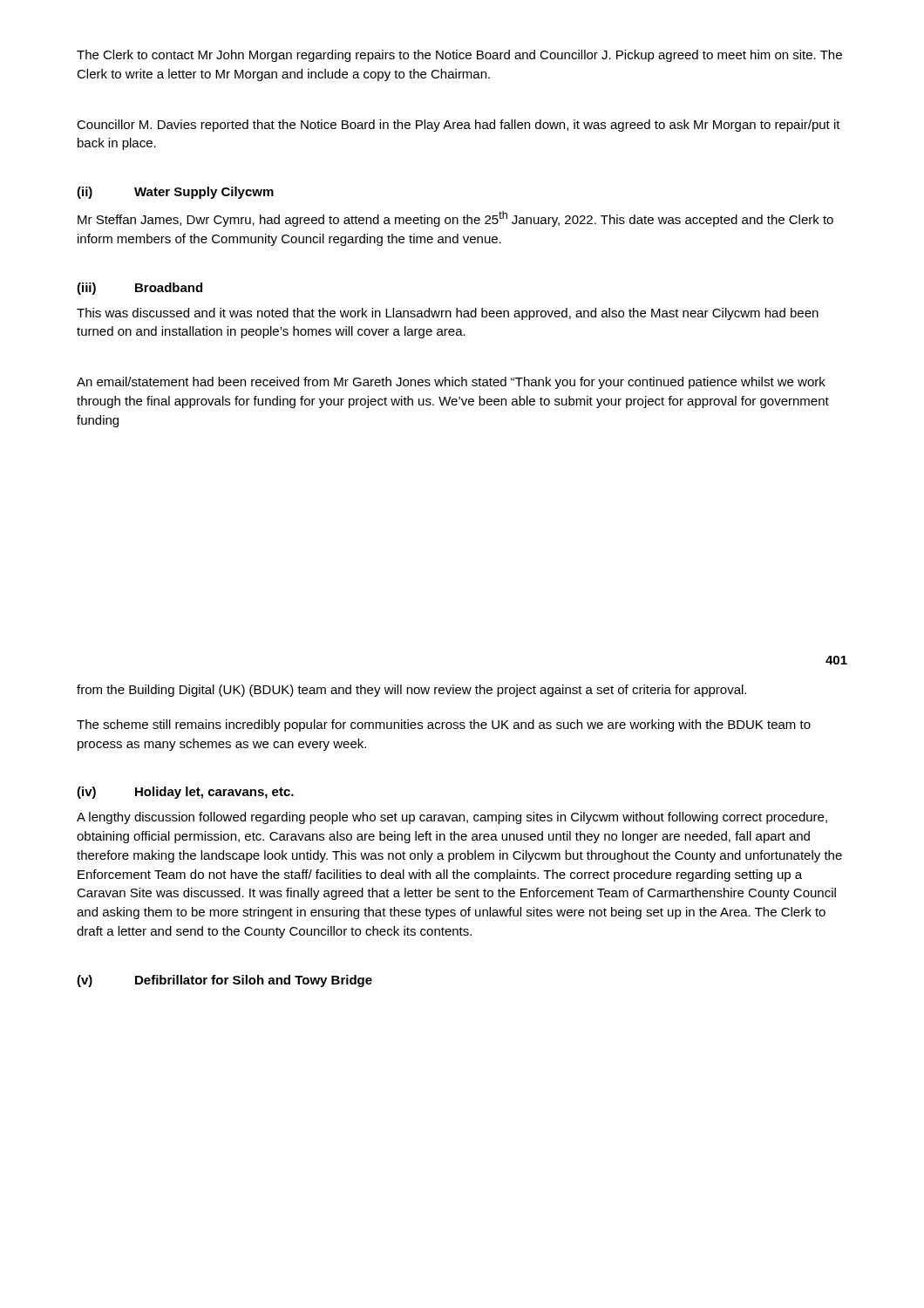Click on the section header containing "(ii)Water Supply Cilycwm"

tap(175, 191)
